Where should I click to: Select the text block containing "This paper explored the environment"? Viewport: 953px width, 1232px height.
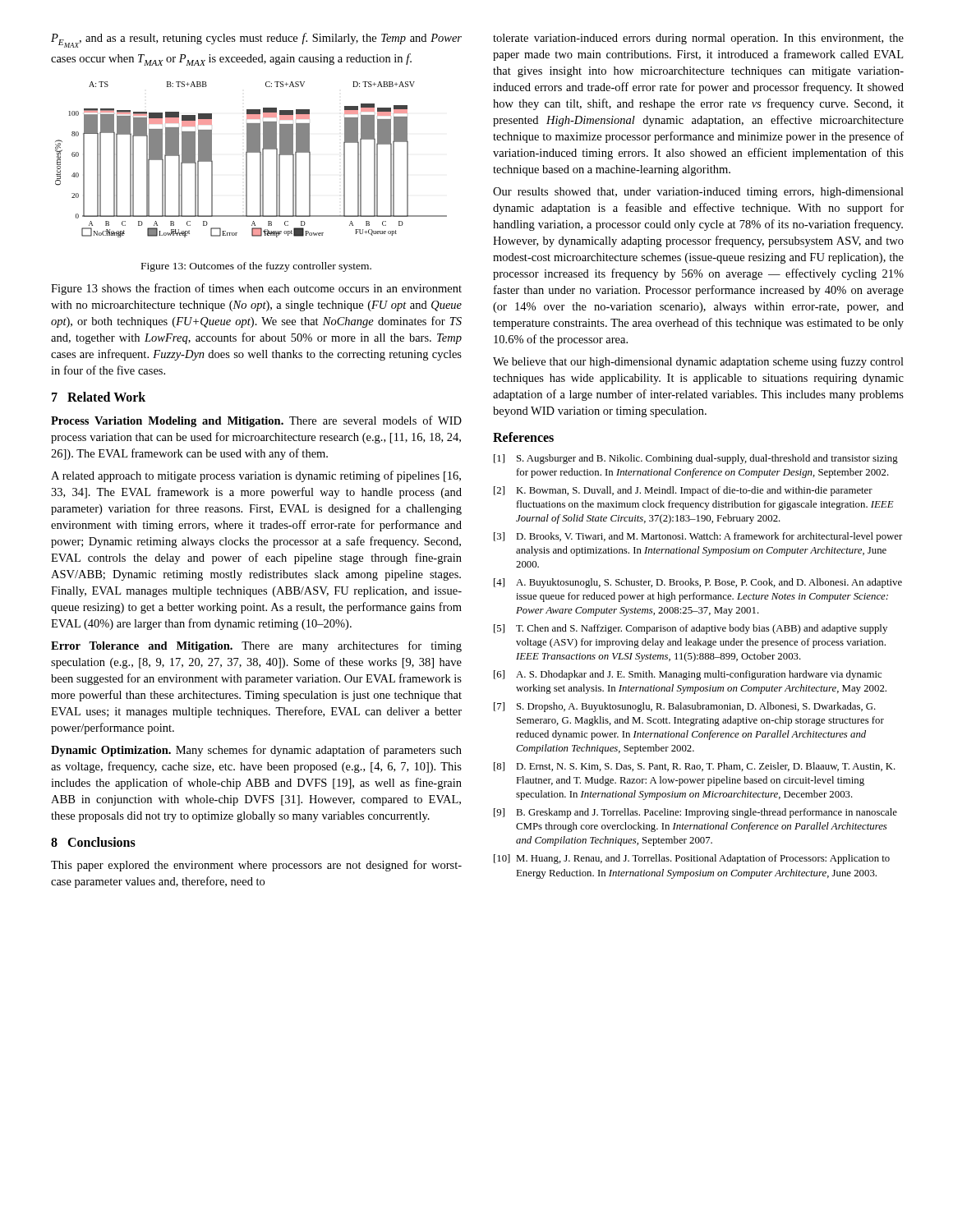click(256, 873)
